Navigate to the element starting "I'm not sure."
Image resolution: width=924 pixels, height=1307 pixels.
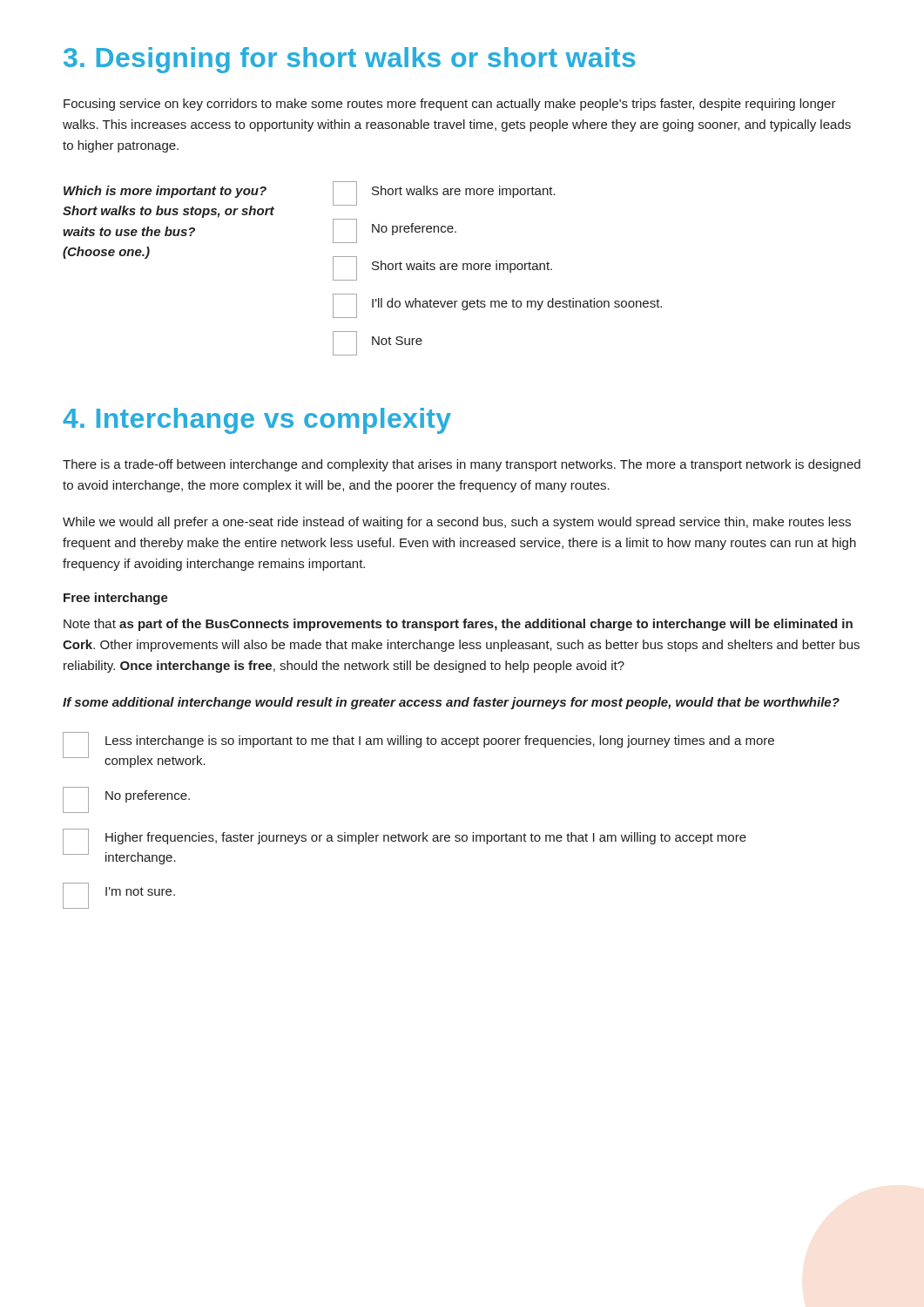pos(119,895)
